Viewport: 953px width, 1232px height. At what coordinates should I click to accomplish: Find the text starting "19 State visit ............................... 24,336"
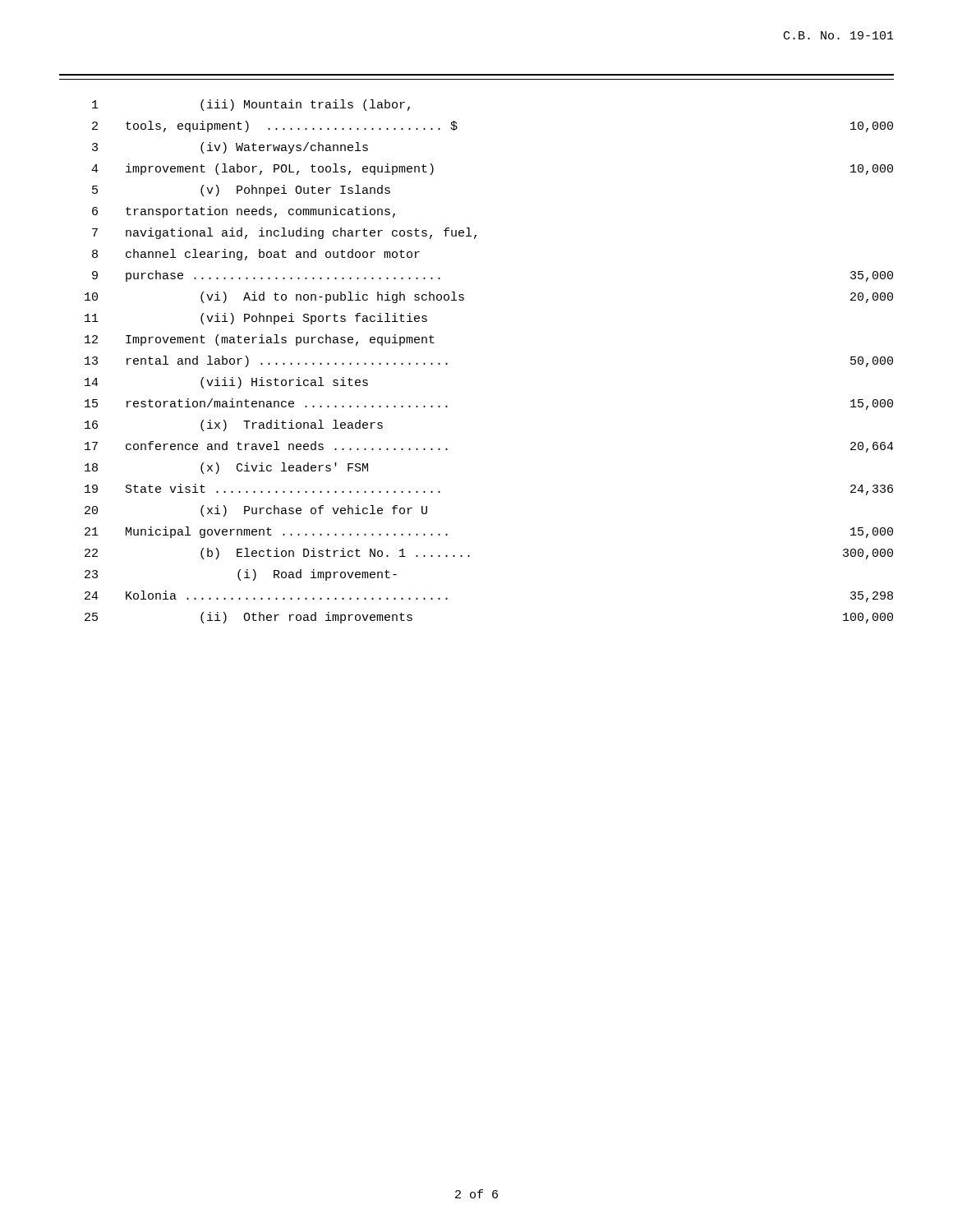click(158, 489)
